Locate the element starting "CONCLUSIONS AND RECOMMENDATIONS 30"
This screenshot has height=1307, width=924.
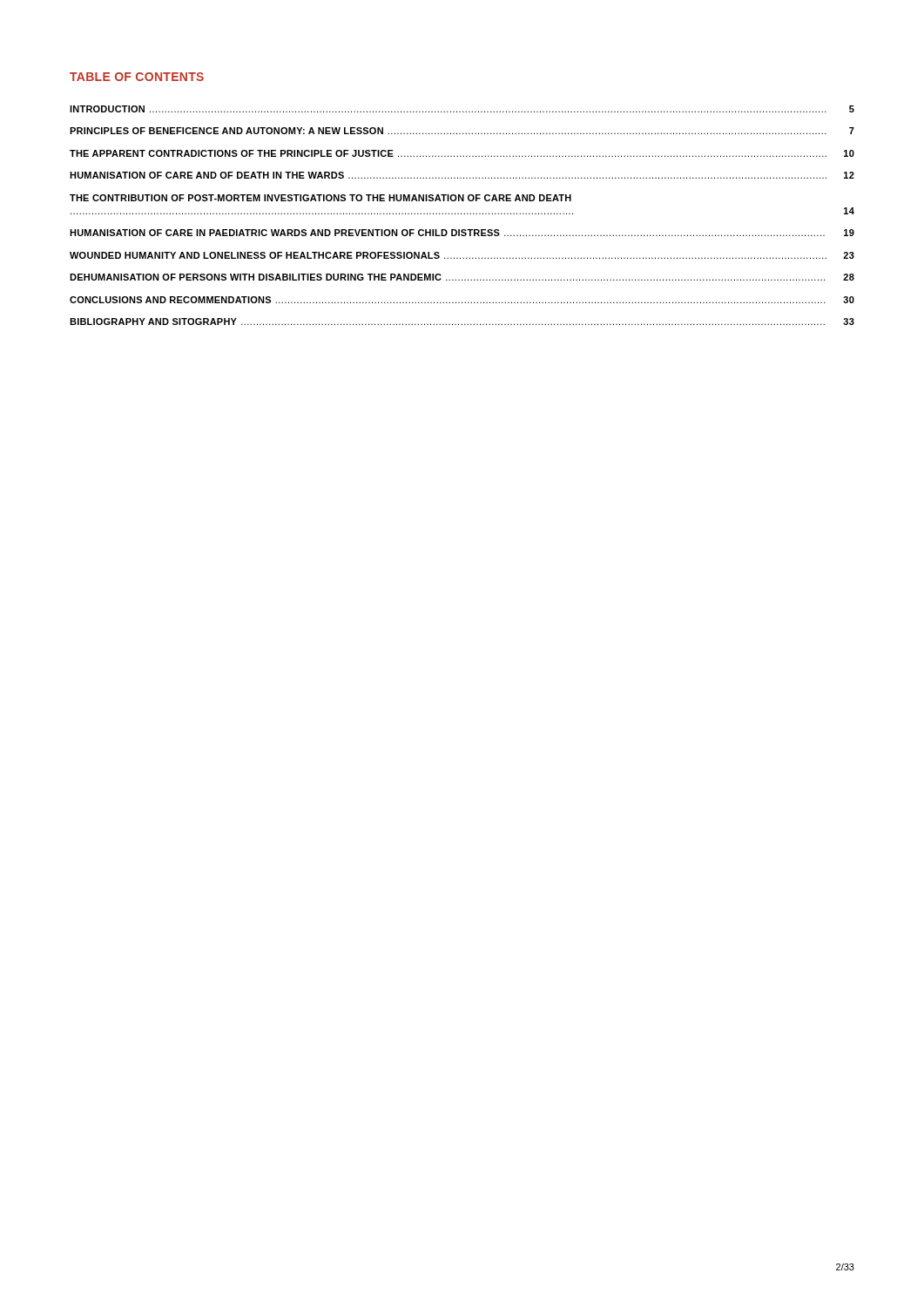462,300
